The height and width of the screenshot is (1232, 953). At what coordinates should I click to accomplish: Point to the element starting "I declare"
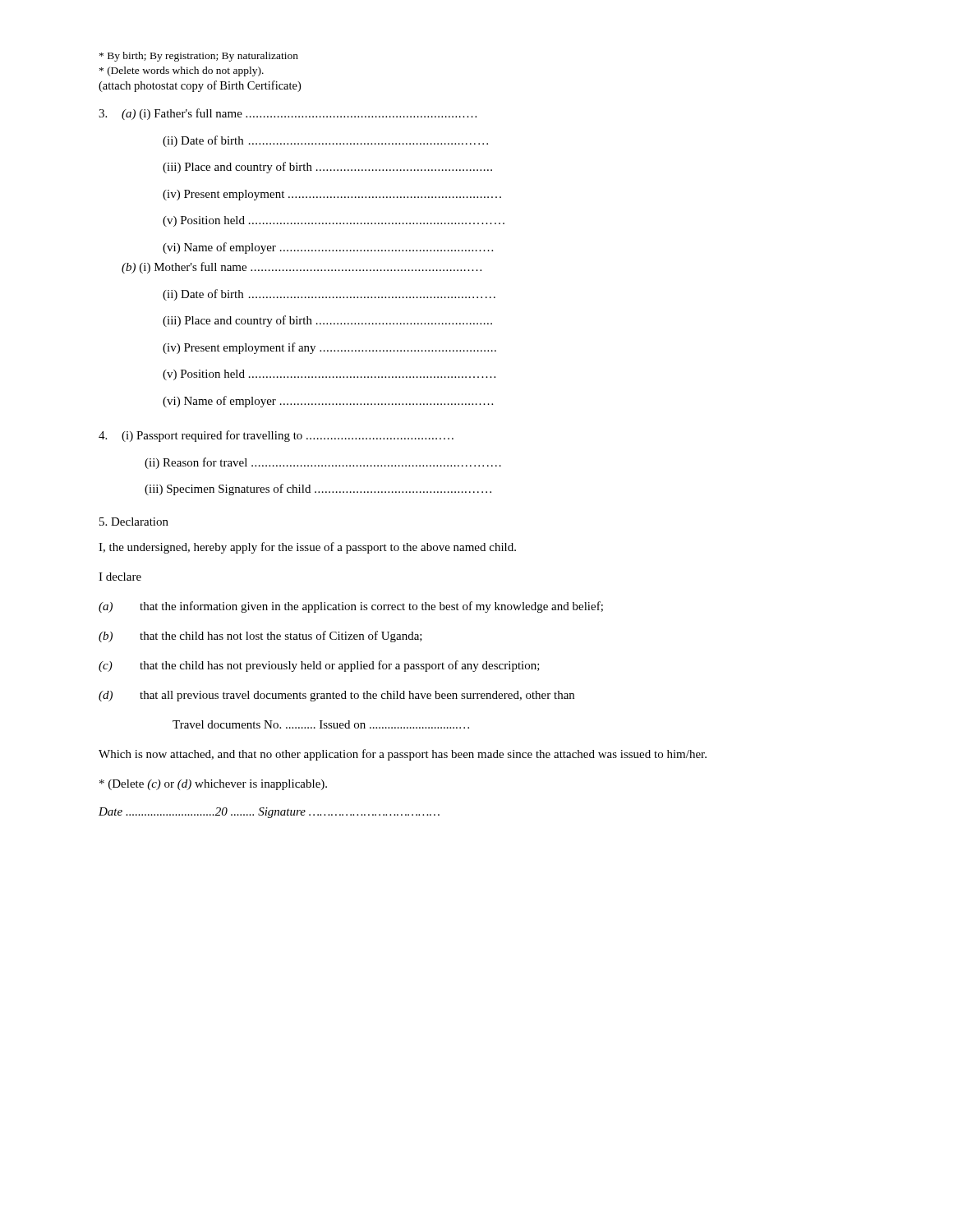(120, 576)
